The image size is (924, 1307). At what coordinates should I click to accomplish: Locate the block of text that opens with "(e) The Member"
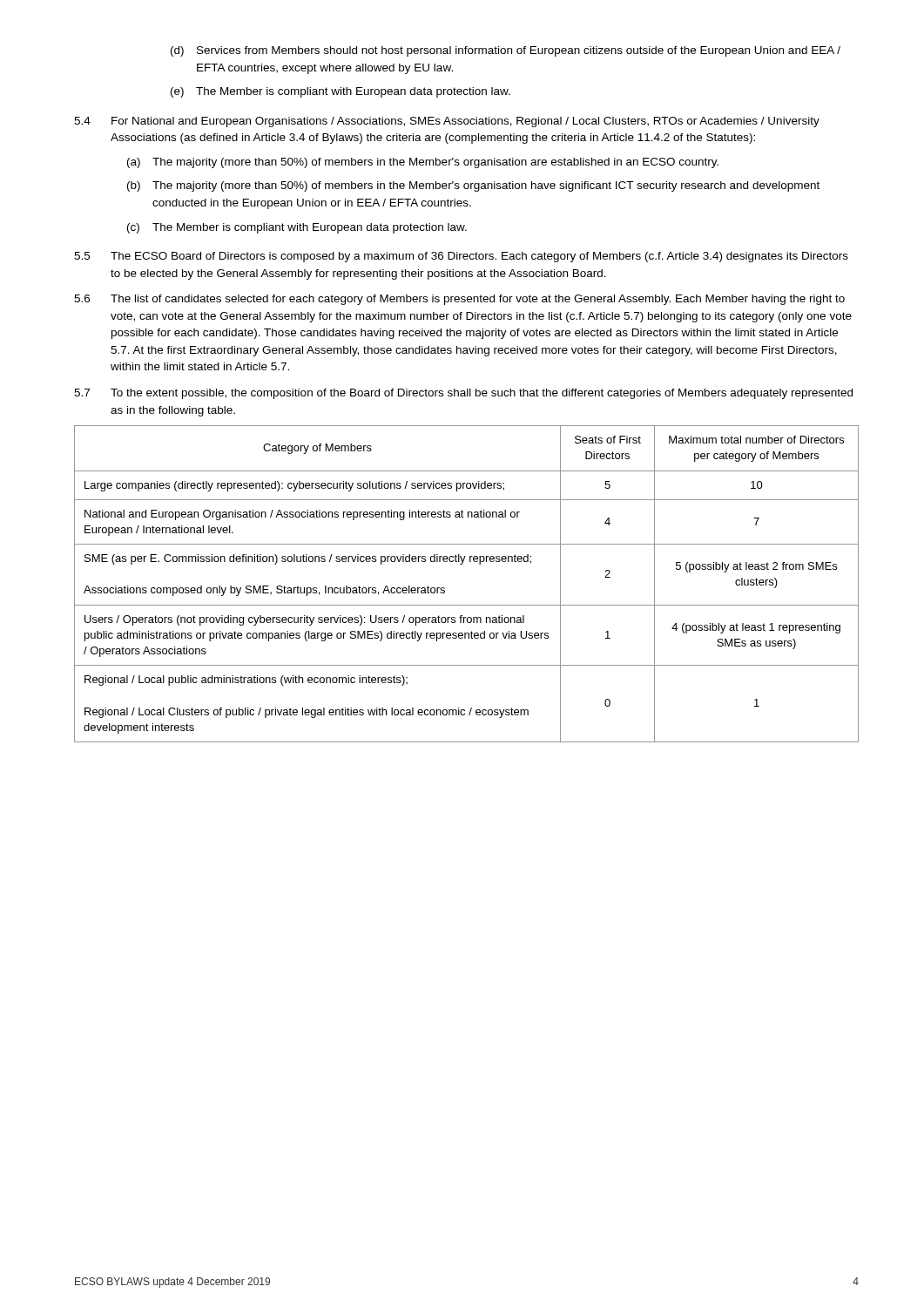click(514, 91)
